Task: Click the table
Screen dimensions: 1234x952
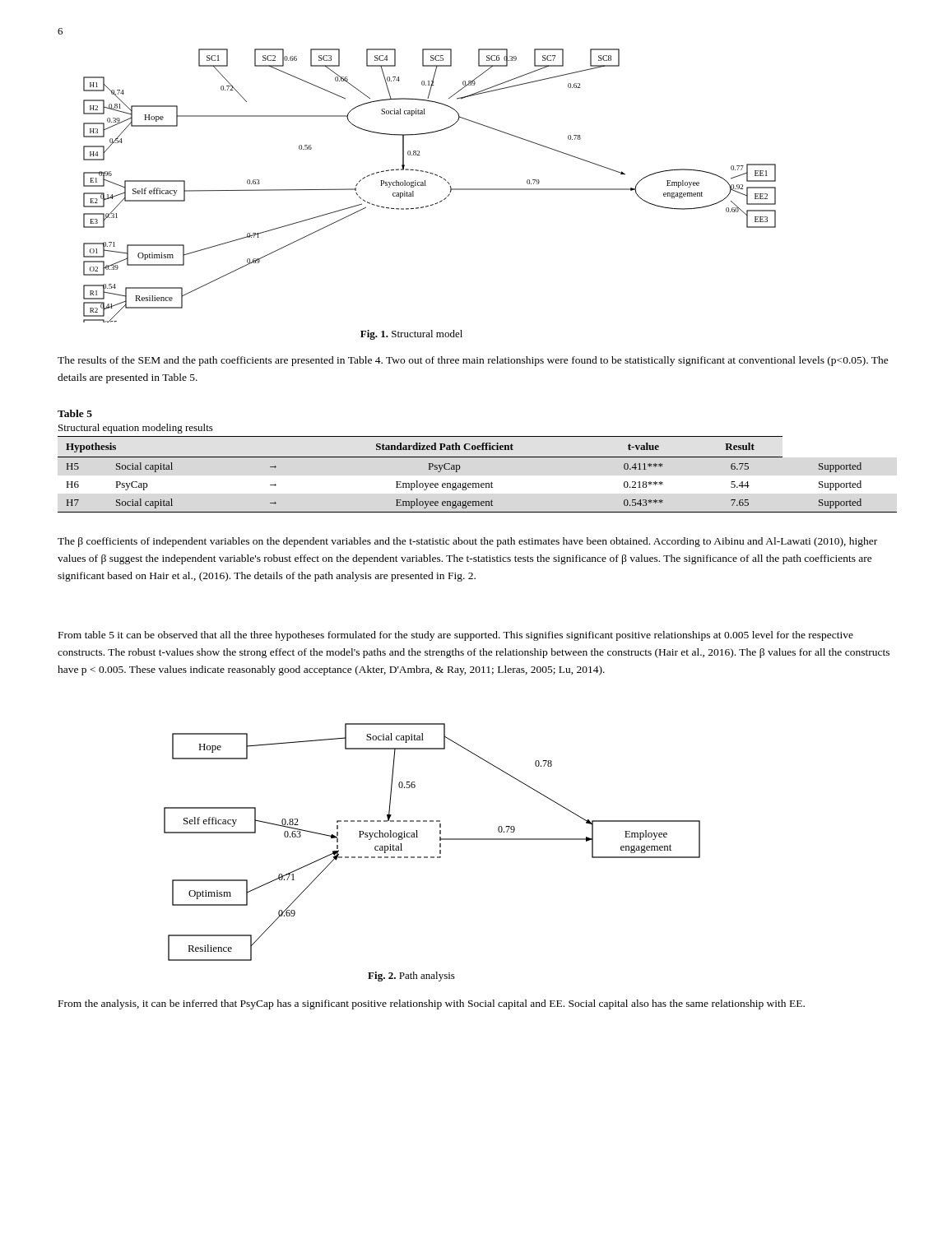Action: [x=477, y=474]
